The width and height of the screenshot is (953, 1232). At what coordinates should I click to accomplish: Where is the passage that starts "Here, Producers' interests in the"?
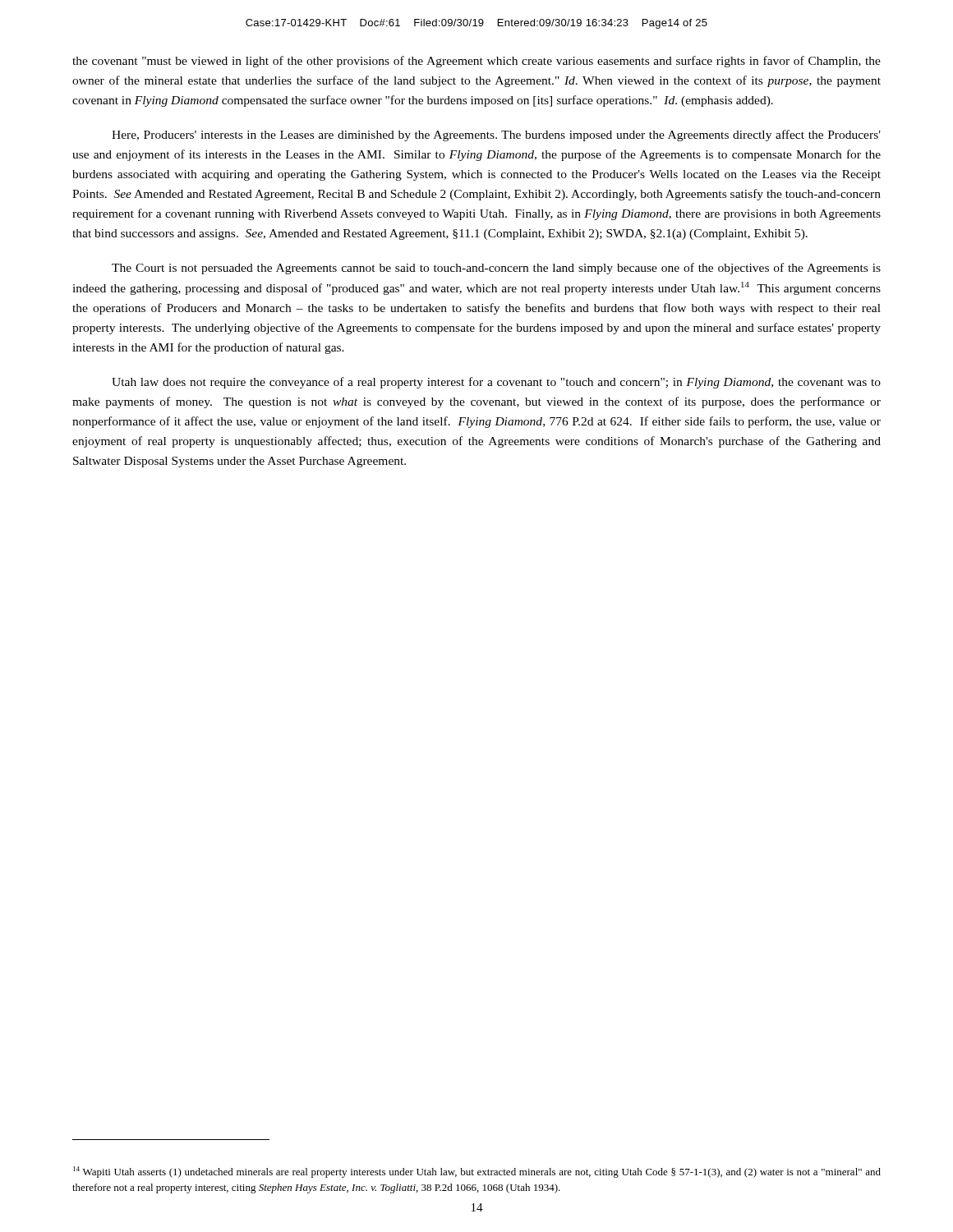point(476,184)
